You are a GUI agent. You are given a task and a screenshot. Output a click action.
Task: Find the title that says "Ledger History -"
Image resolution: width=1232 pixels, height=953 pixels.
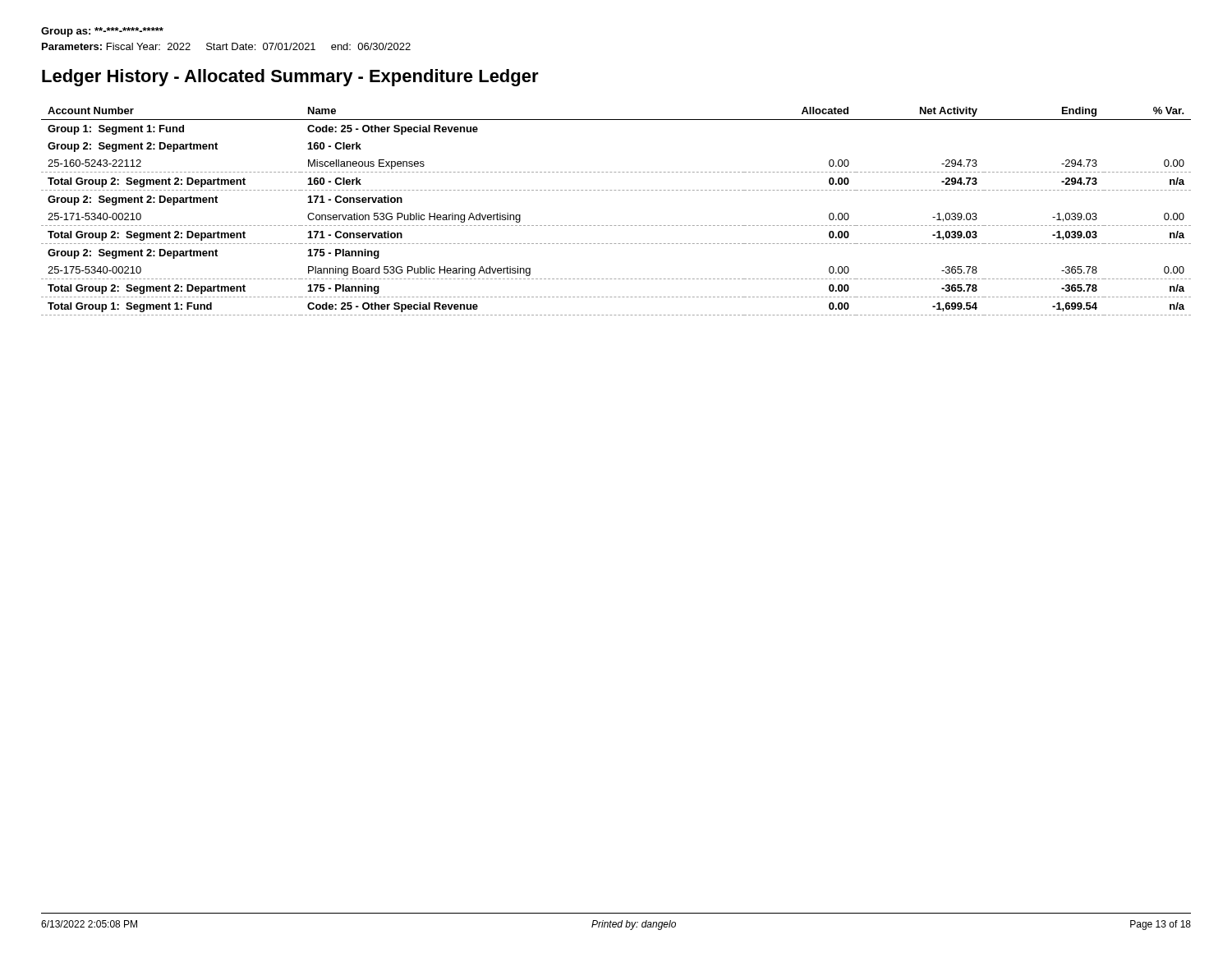[x=290, y=76]
